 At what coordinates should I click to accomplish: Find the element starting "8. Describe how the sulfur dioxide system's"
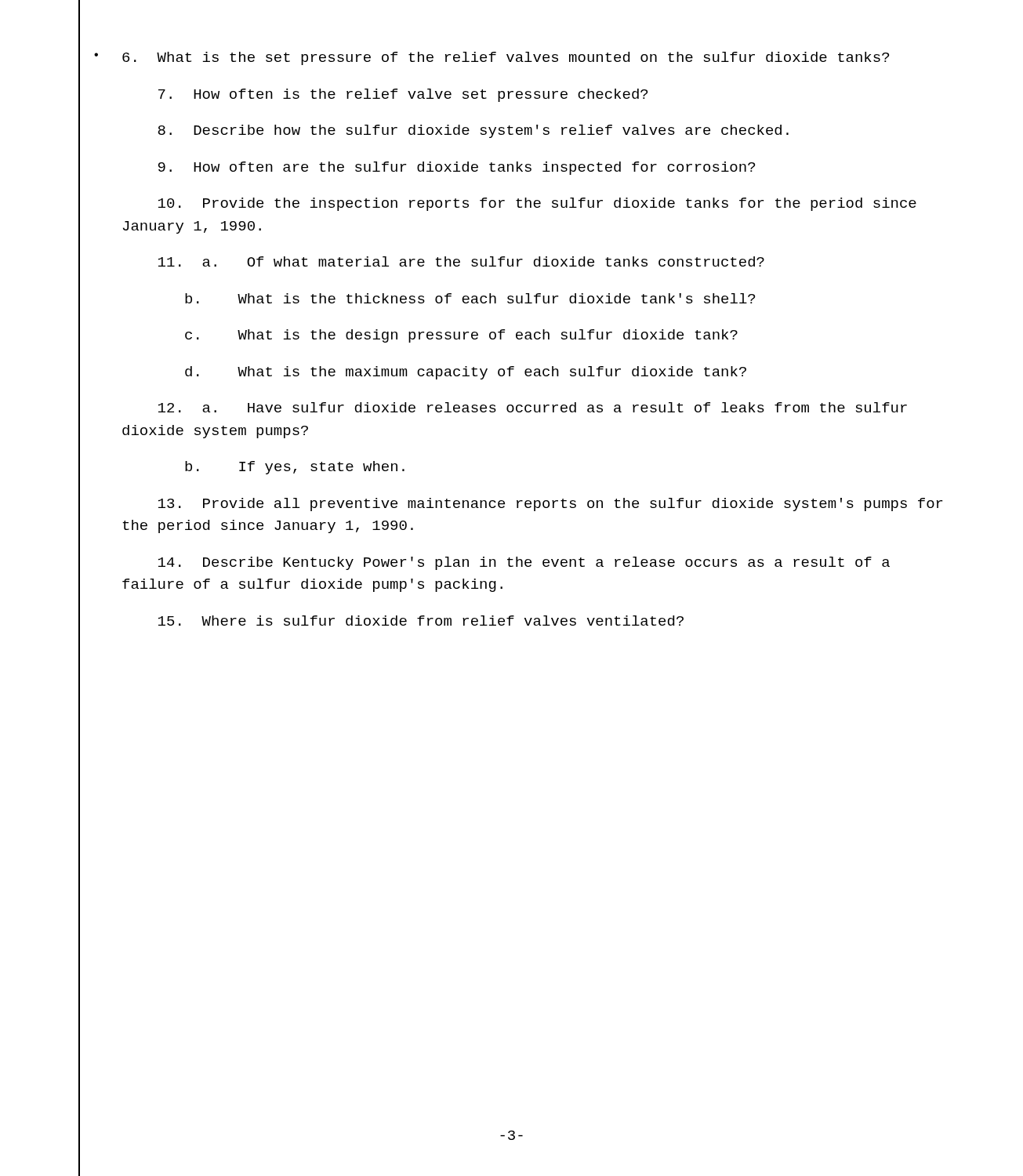click(x=457, y=131)
